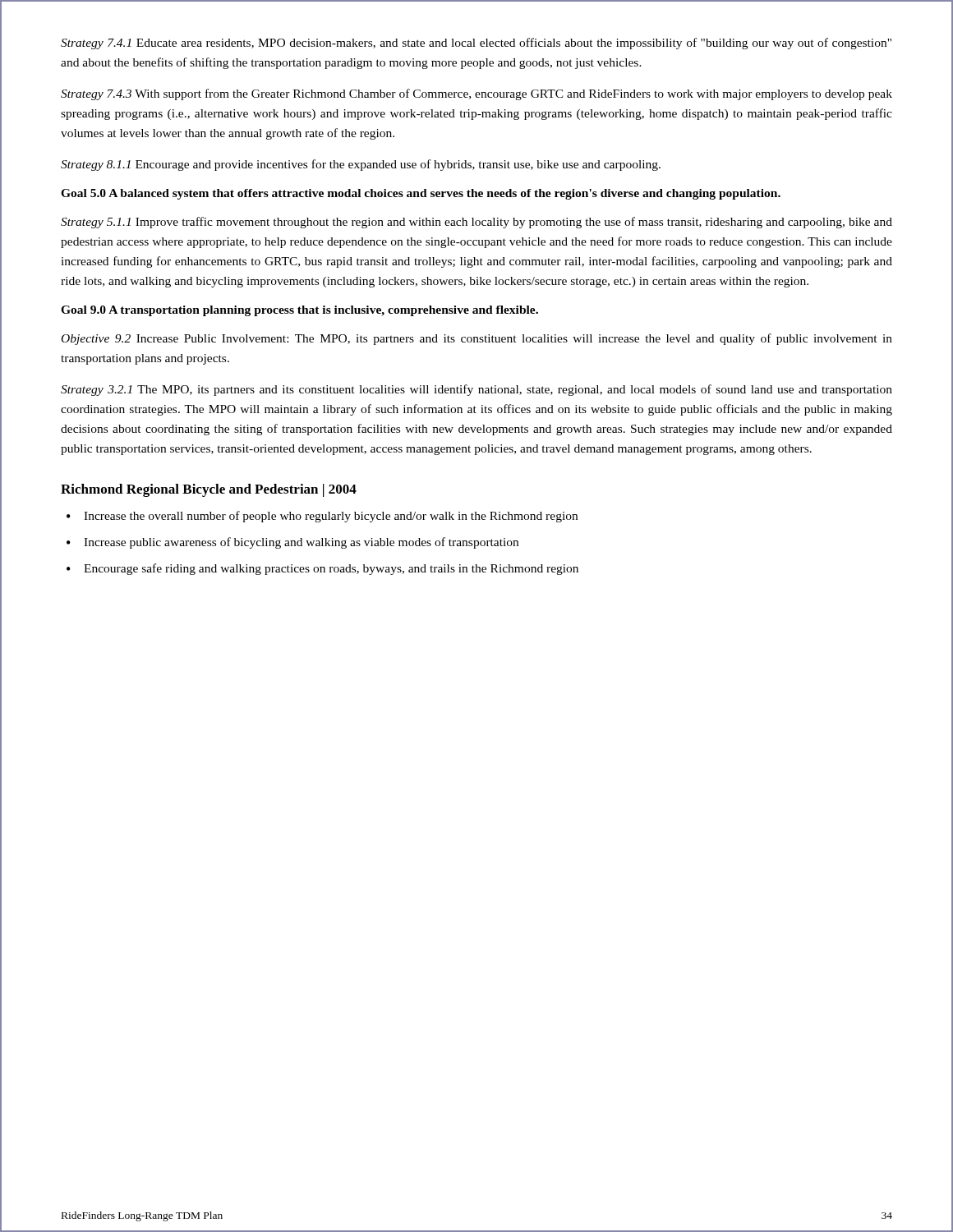Locate the block of text that opens with "Strategy 5.1.1 Improve traffic"
The width and height of the screenshot is (953, 1232).
(476, 251)
